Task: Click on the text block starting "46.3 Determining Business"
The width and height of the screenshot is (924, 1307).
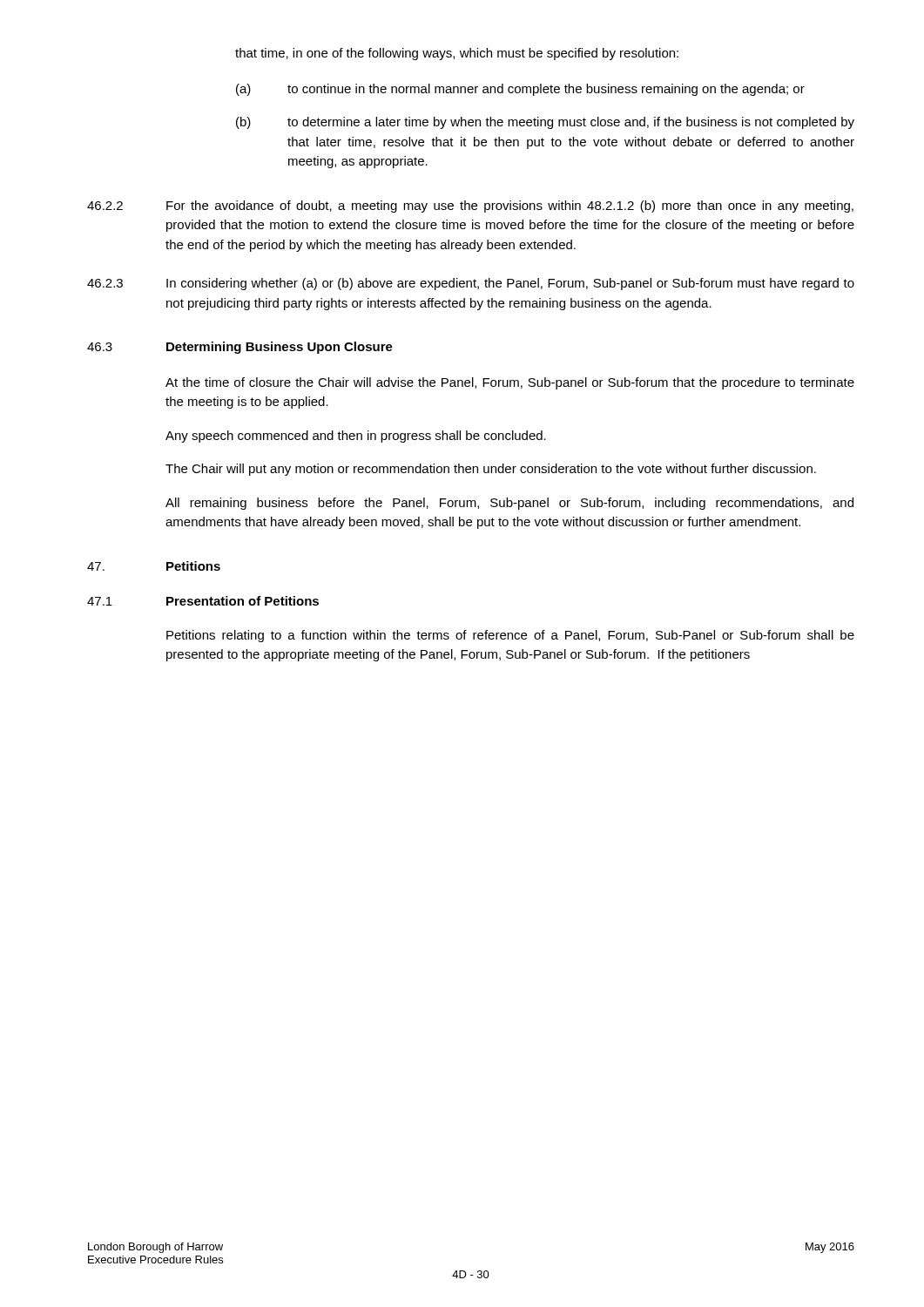Action: pyautogui.click(x=240, y=348)
